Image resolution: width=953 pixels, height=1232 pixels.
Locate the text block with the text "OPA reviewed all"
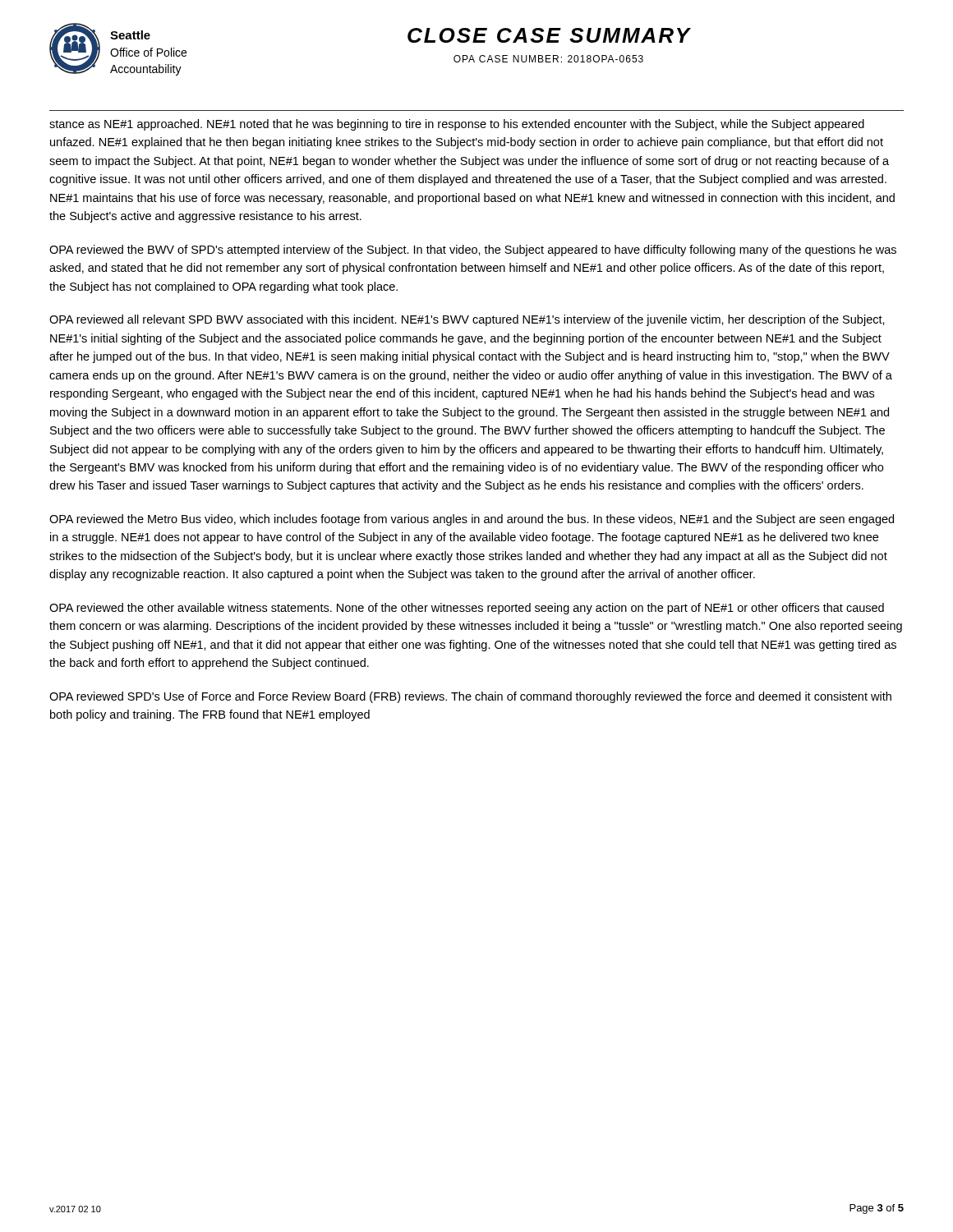pyautogui.click(x=471, y=403)
